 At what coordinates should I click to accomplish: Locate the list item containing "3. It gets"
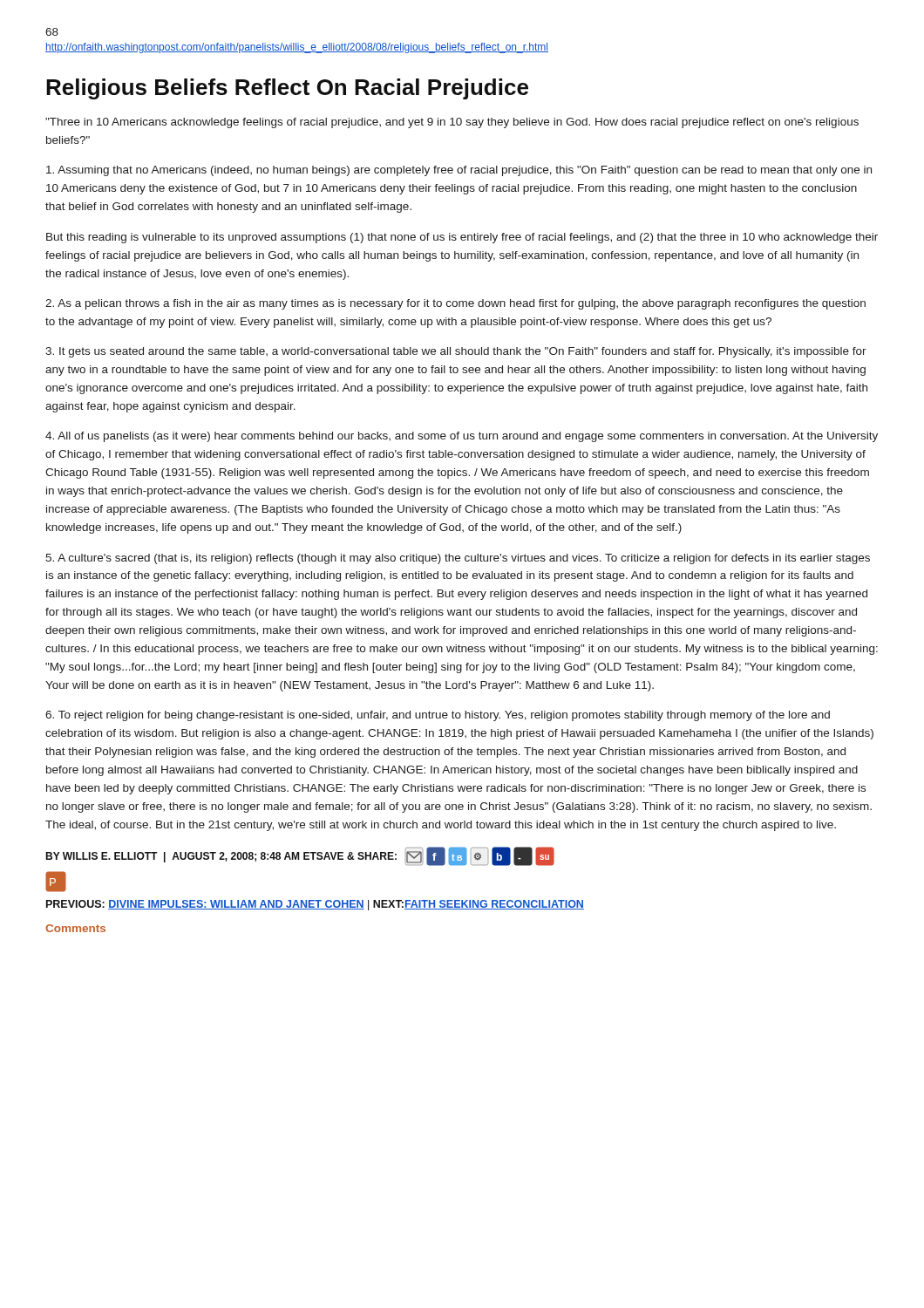pyautogui.click(x=462, y=379)
